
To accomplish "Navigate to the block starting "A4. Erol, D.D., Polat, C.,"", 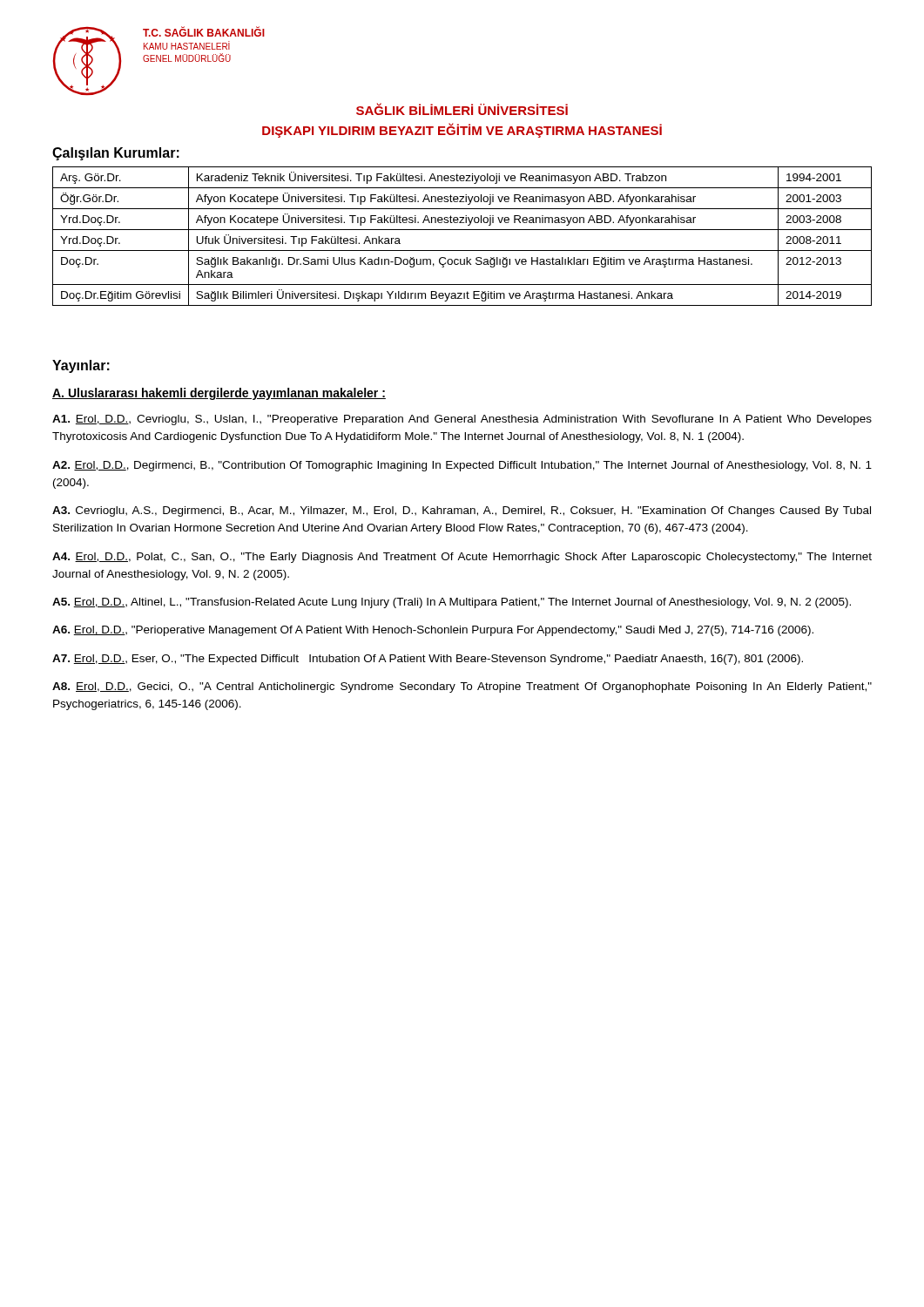I will (x=462, y=565).
